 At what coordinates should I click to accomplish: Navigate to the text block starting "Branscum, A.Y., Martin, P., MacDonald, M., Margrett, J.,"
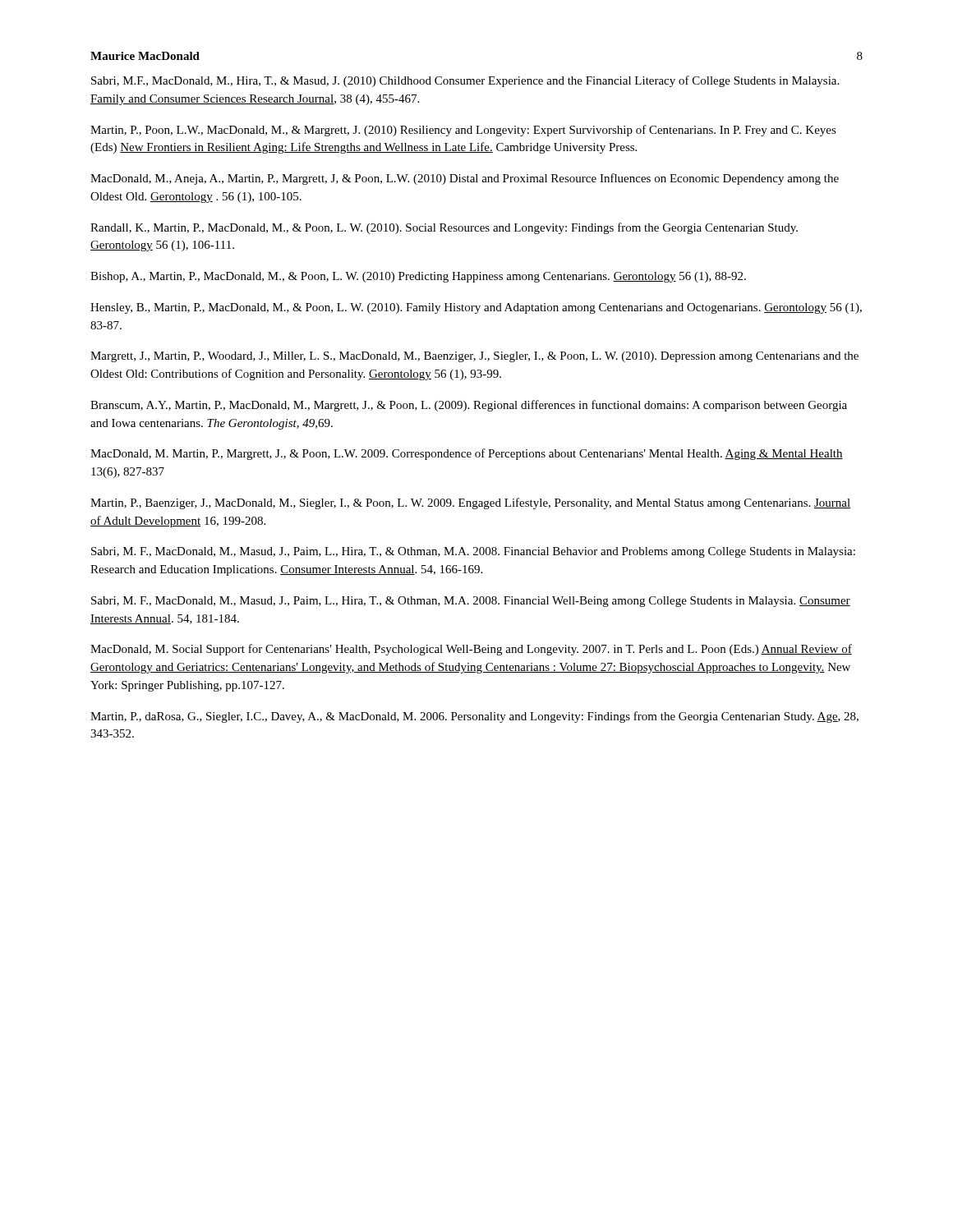click(x=469, y=414)
